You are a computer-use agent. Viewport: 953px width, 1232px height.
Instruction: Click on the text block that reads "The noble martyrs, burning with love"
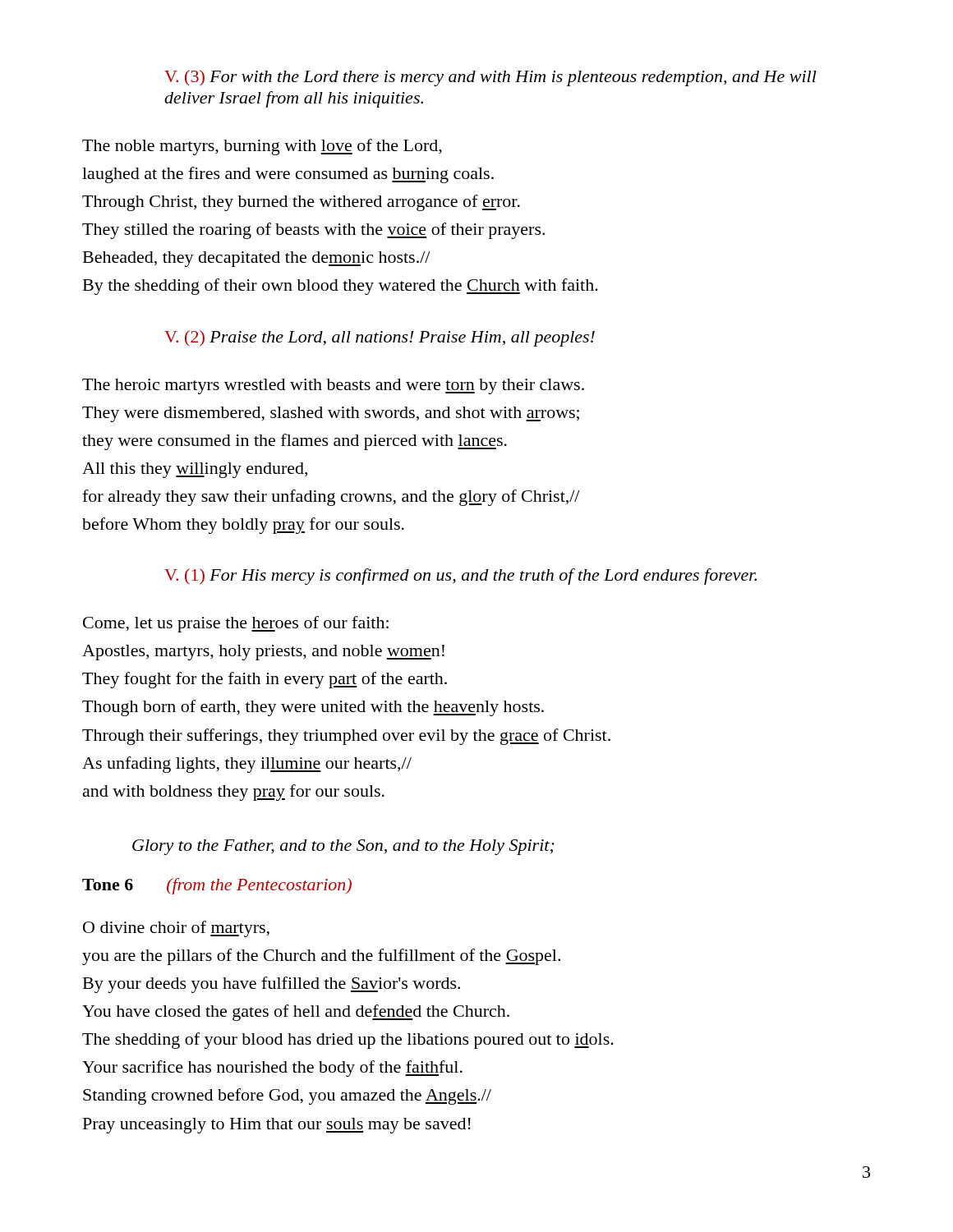click(x=476, y=215)
